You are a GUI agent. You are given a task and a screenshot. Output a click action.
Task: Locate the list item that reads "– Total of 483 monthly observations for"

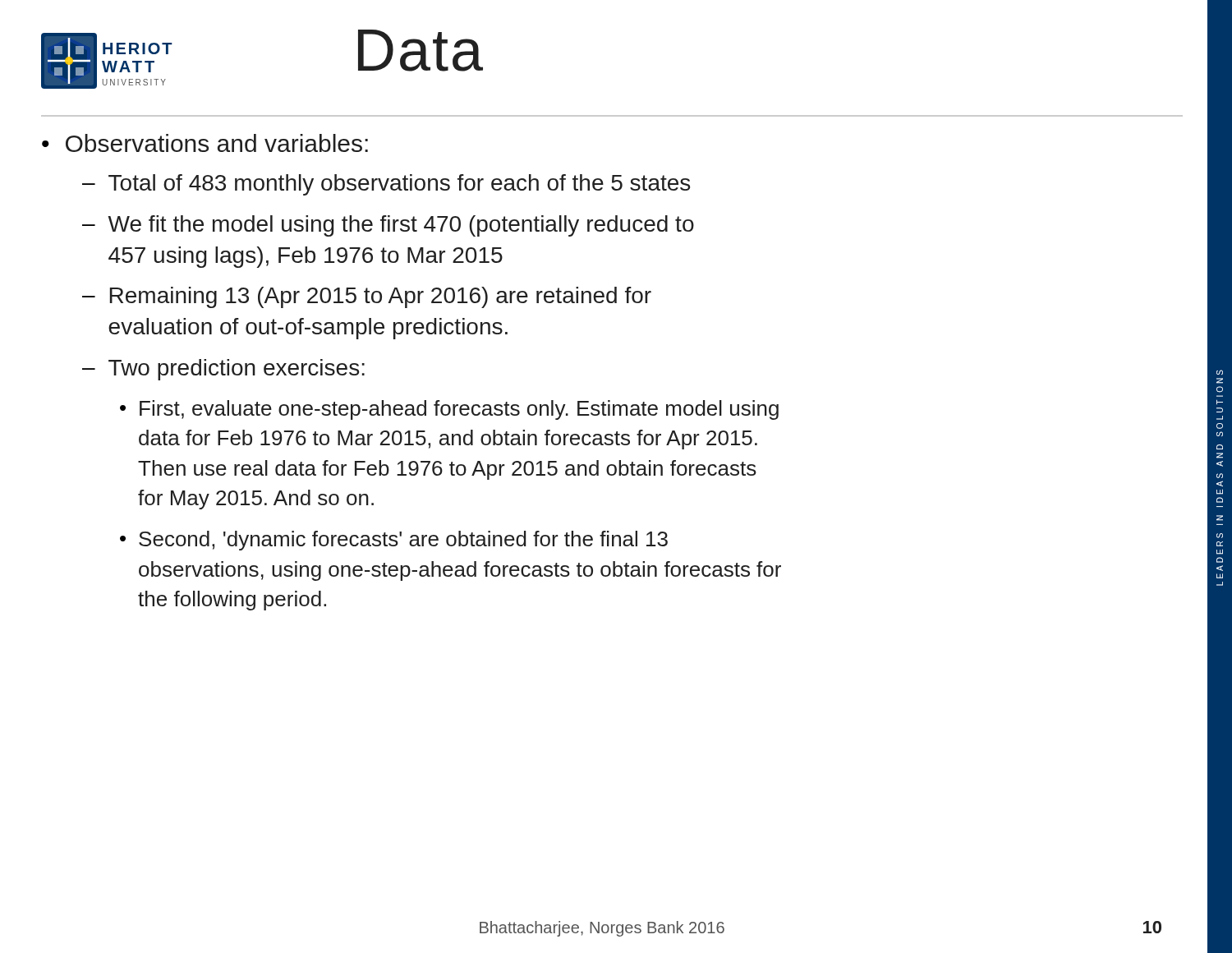pos(387,183)
